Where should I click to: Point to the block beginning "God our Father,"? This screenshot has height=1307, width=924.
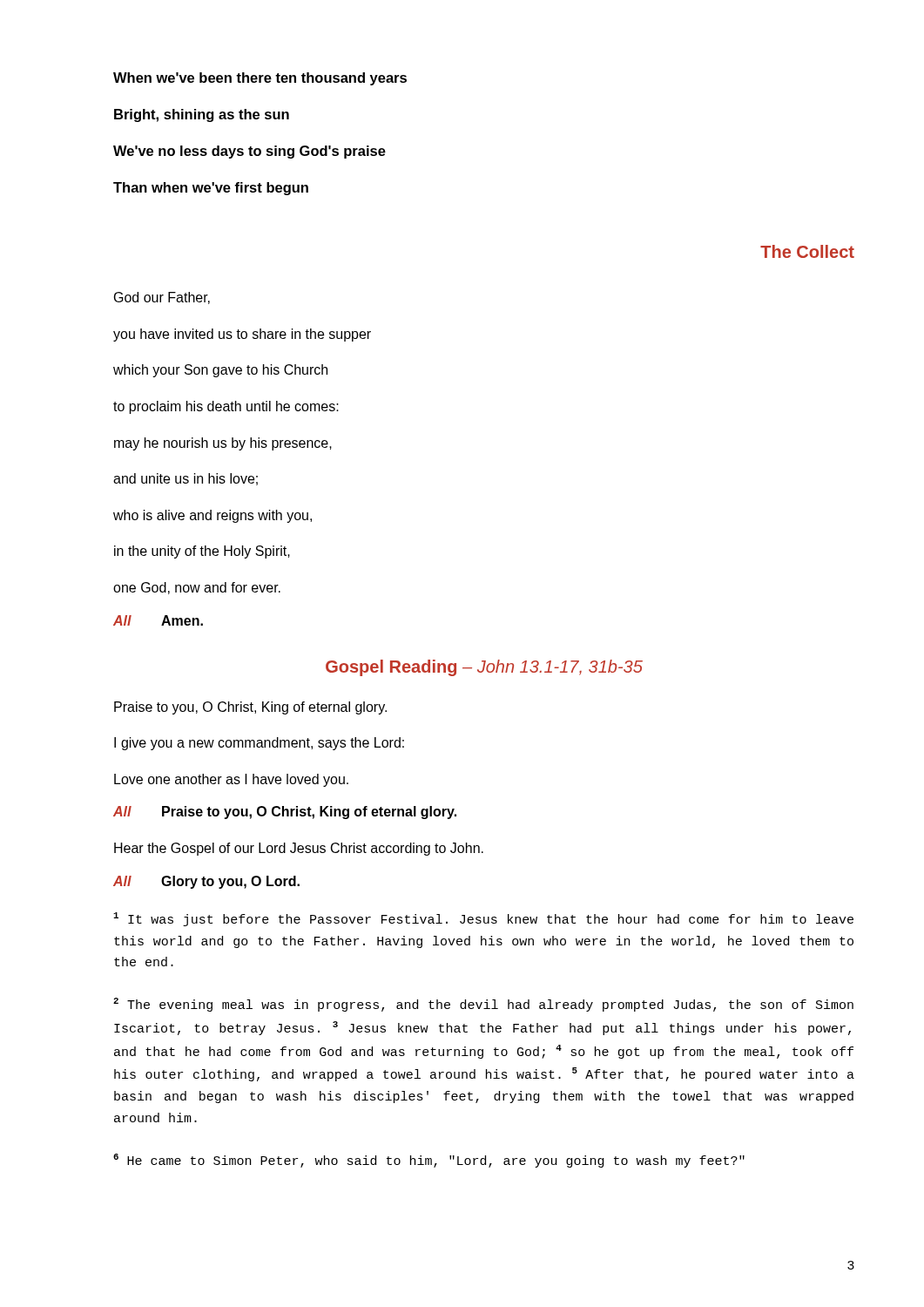[162, 298]
